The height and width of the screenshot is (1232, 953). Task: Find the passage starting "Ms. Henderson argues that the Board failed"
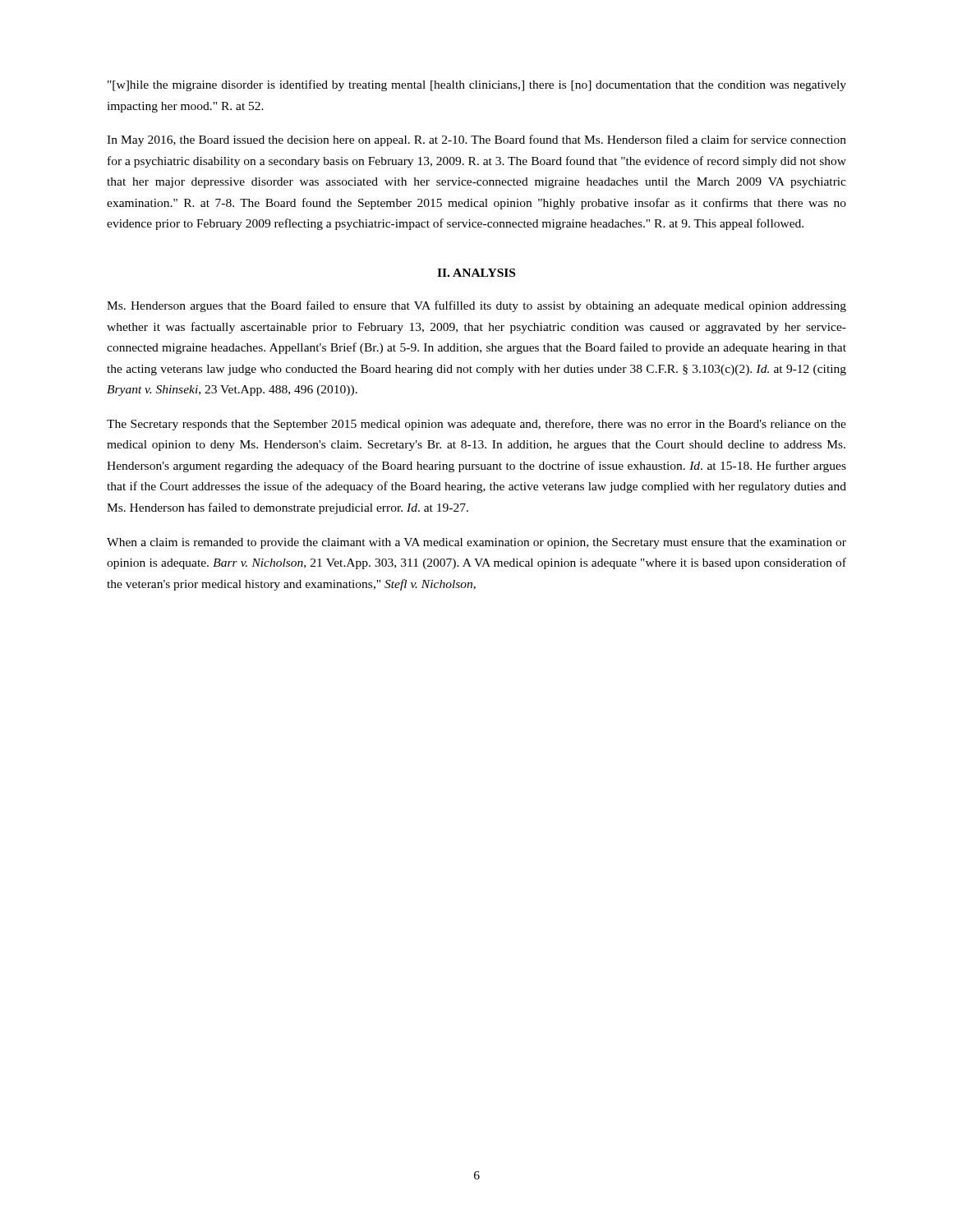476,347
